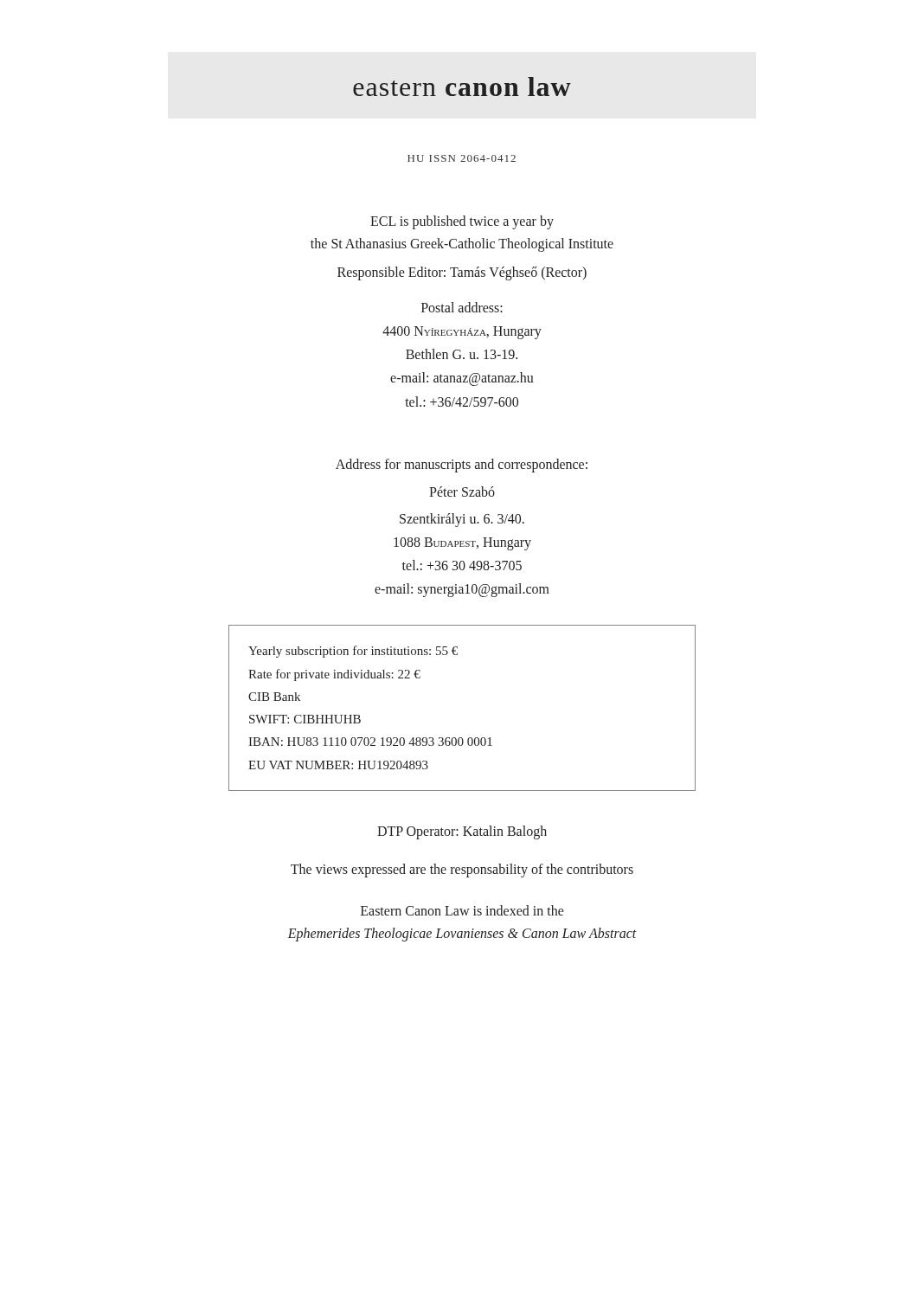This screenshot has height=1298, width=924.
Task: Navigate to the passage starting "Szentkirályi u. 6. 3/40. 1088"
Action: click(x=462, y=554)
